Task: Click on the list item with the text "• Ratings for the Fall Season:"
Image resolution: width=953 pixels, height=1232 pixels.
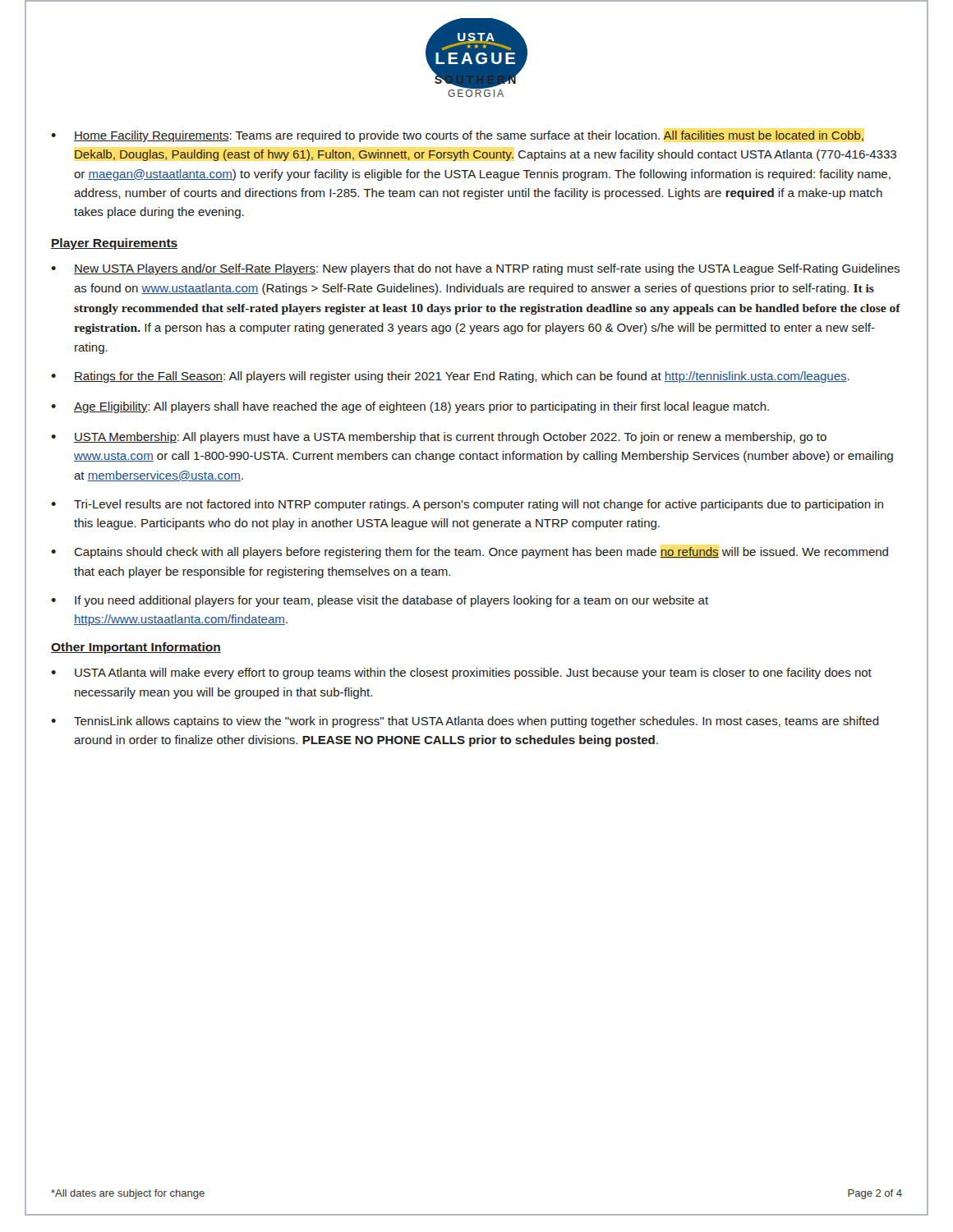Action: click(x=476, y=376)
